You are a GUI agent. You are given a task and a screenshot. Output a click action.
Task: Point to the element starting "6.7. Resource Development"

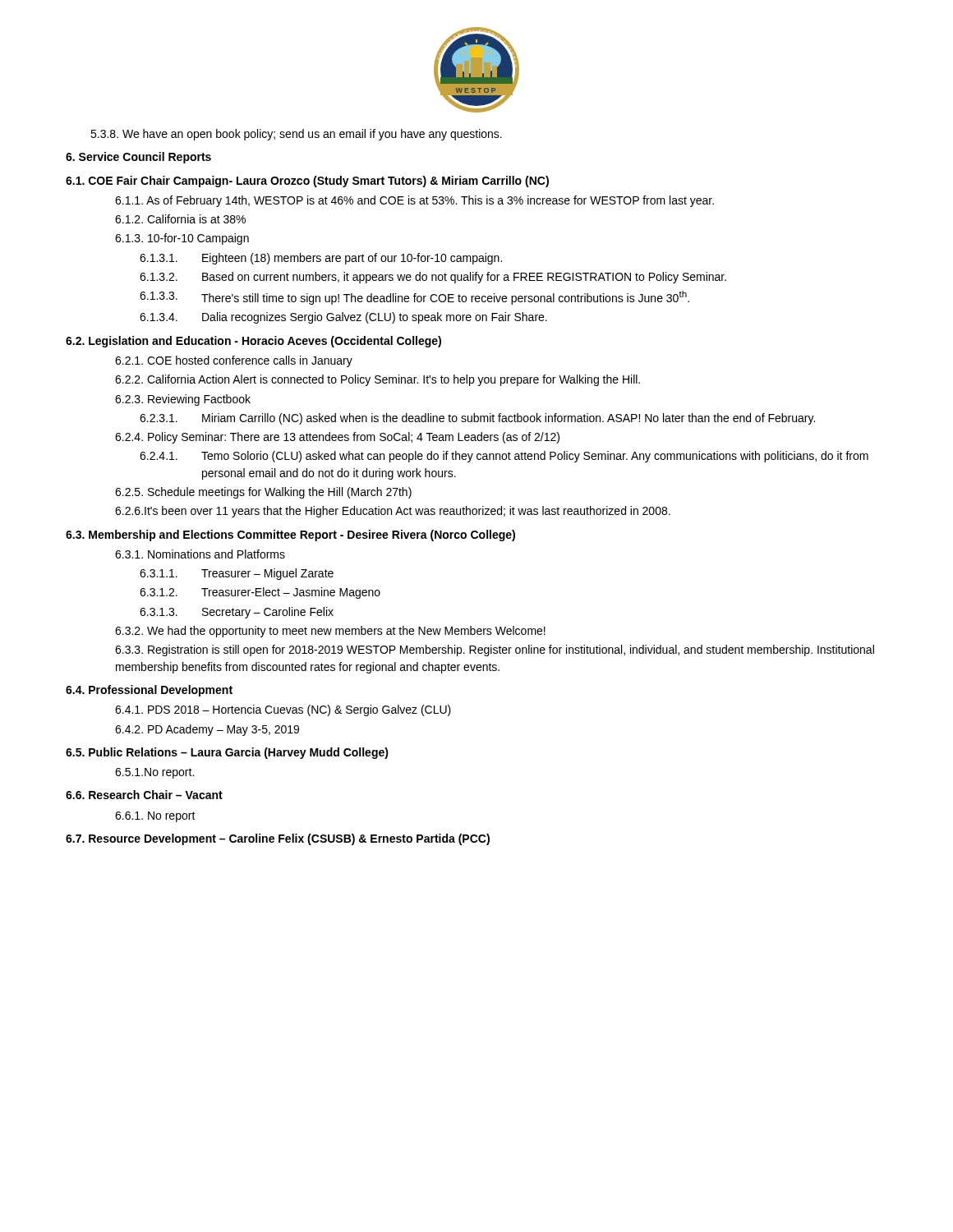coord(278,839)
